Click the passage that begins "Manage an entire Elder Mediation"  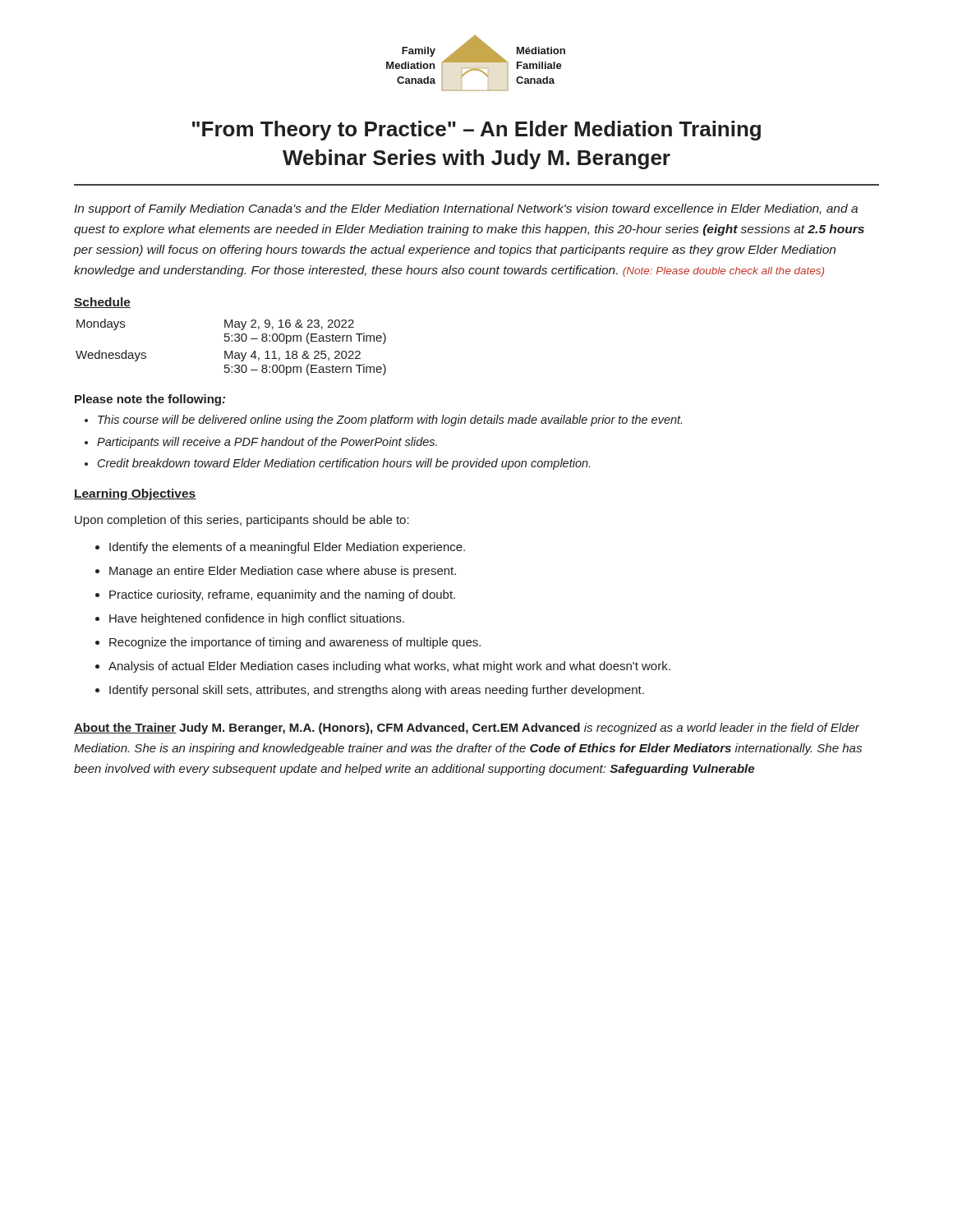(x=283, y=571)
